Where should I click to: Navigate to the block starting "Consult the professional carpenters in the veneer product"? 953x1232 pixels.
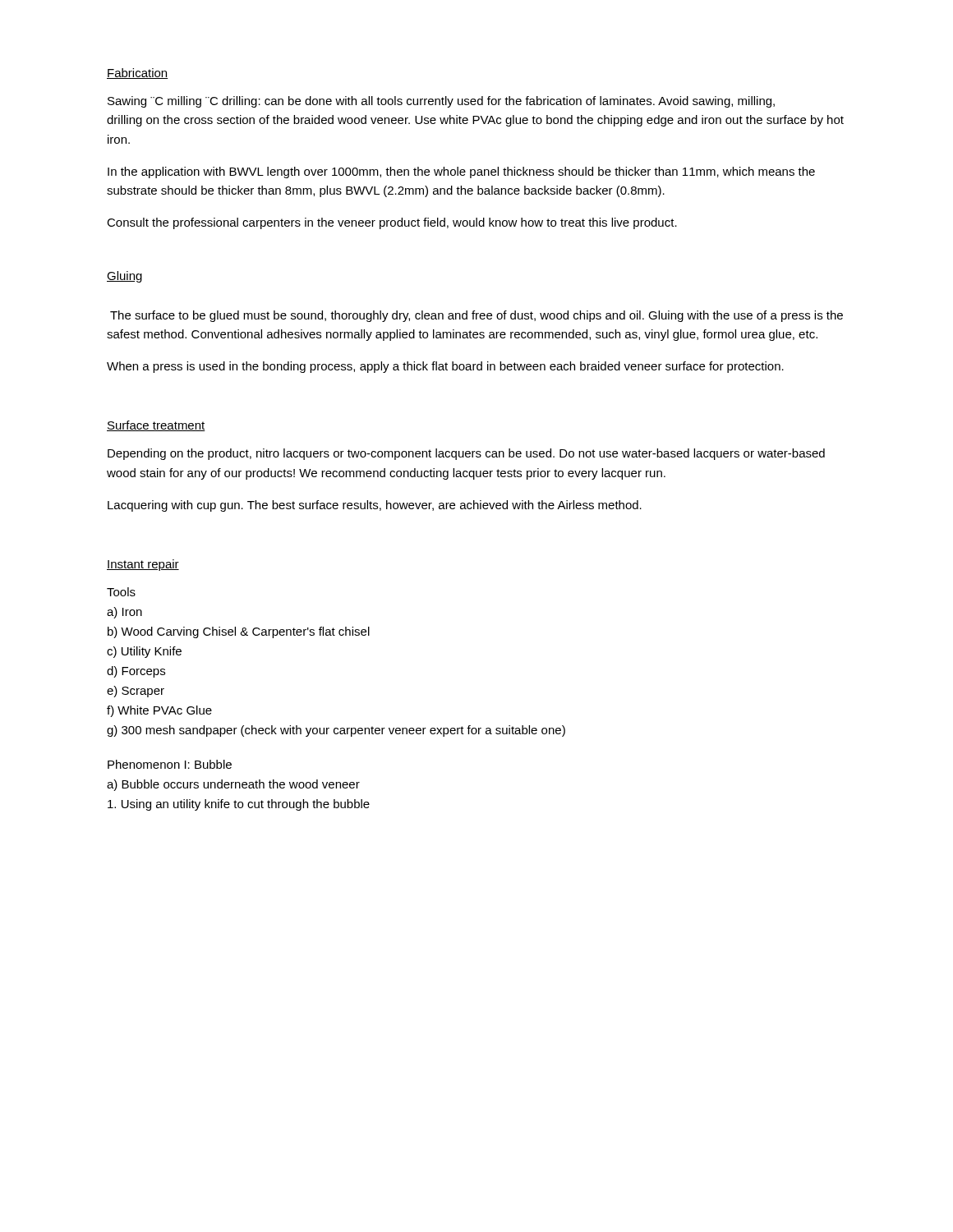(392, 222)
